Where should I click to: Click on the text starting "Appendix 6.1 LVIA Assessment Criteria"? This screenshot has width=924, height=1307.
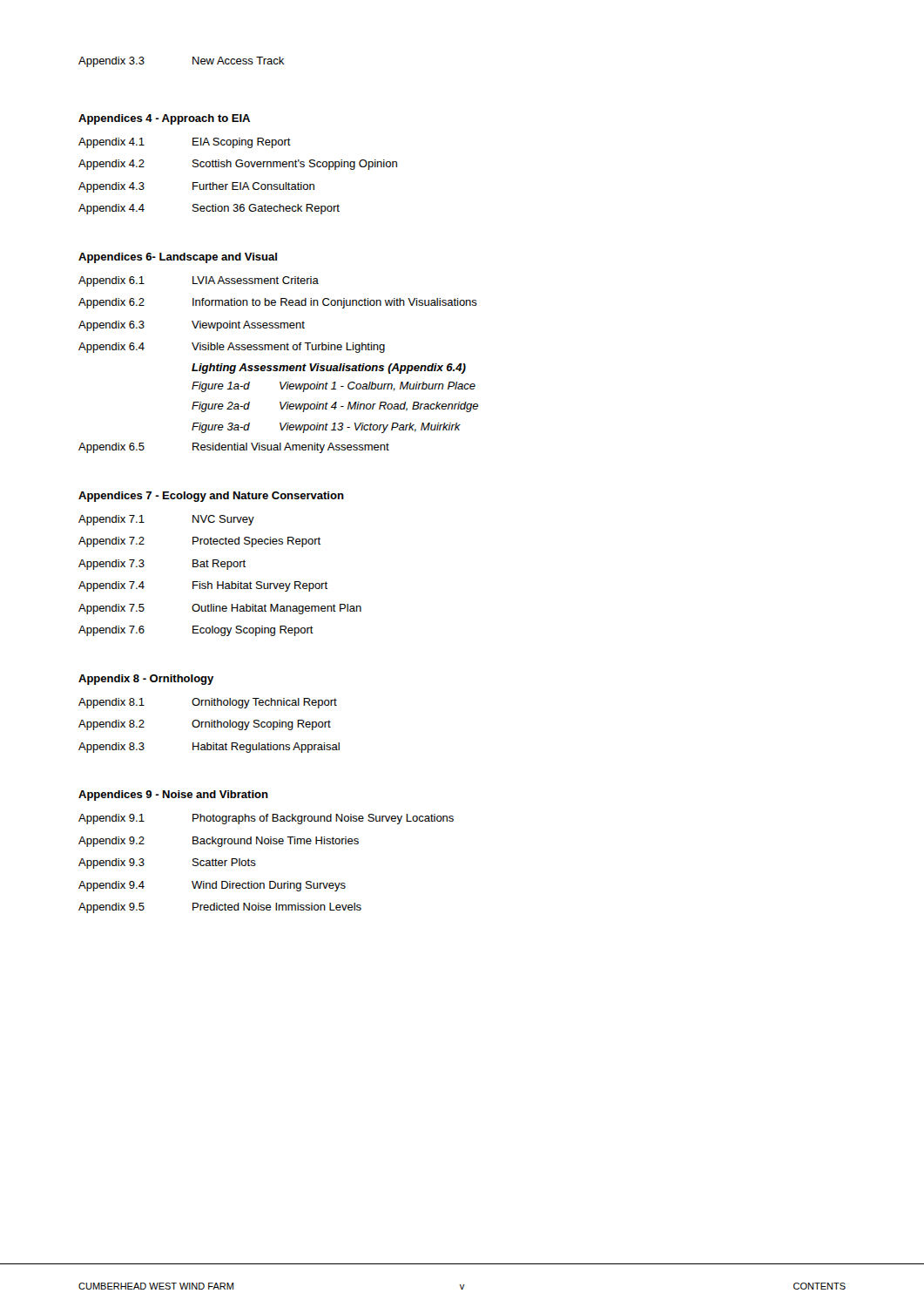click(x=199, y=281)
